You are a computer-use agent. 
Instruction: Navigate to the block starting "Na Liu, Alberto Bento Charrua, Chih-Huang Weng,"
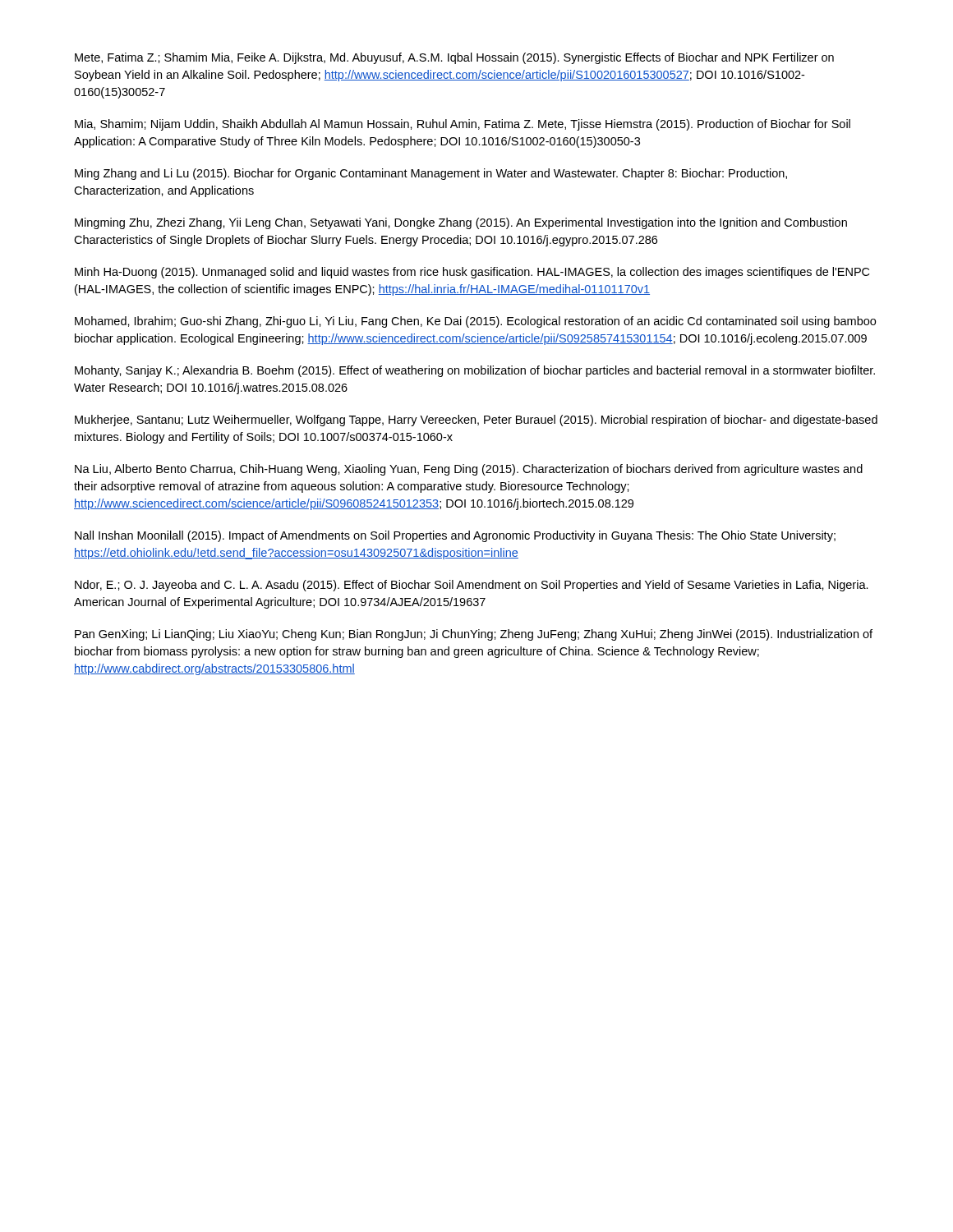click(468, 486)
